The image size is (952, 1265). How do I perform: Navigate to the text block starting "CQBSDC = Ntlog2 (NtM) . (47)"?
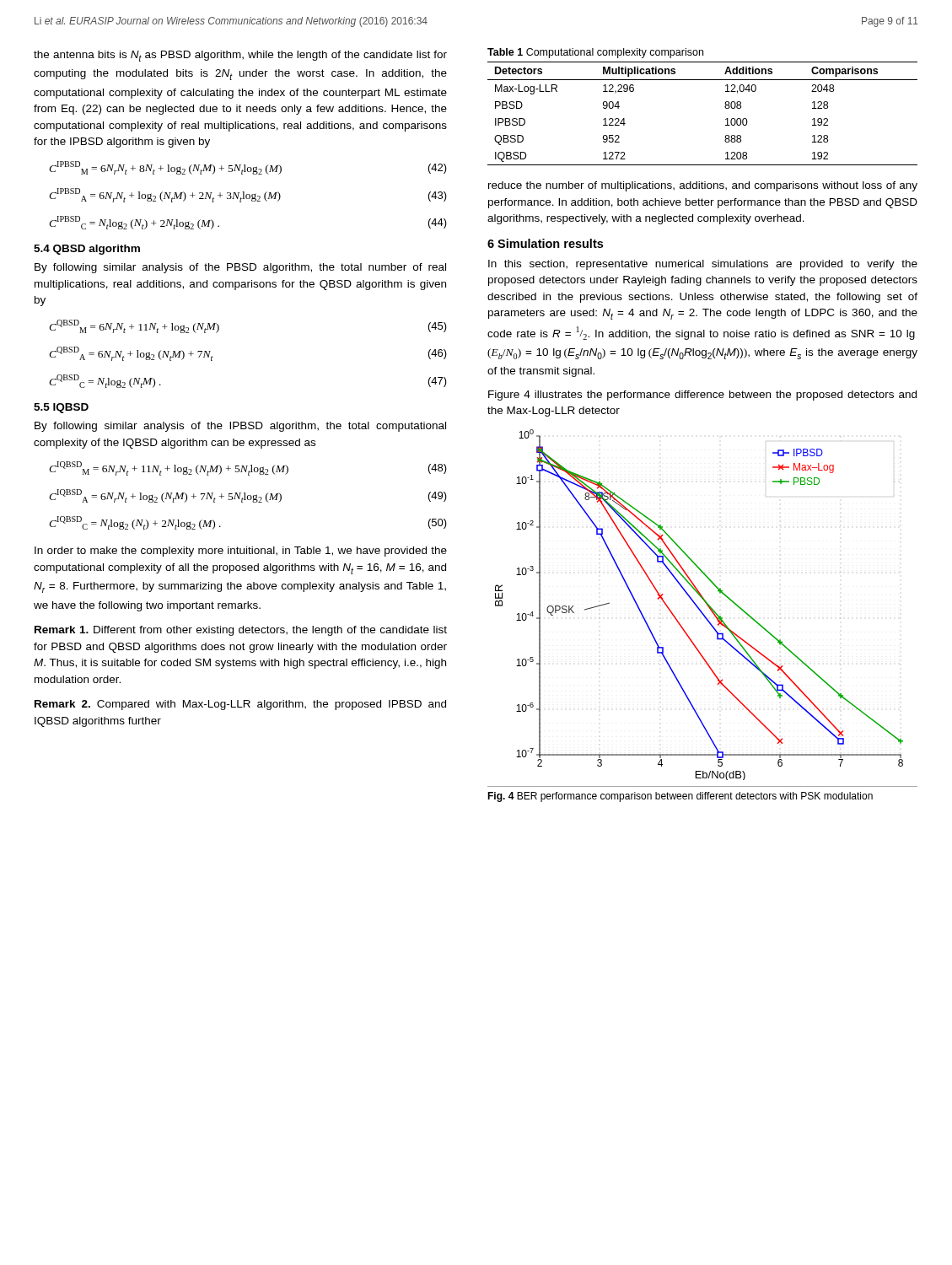(x=103, y=381)
